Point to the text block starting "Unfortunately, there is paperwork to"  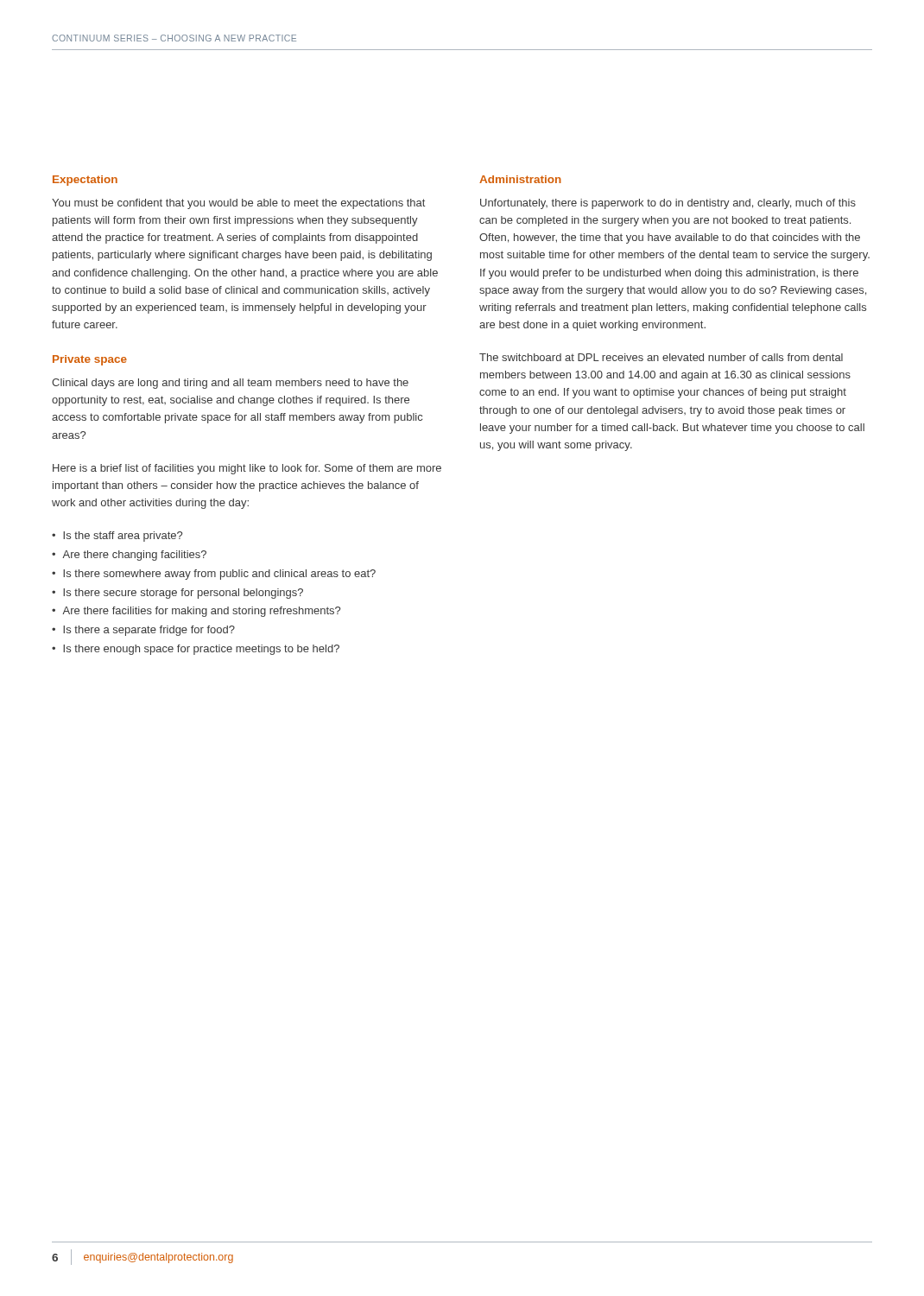click(675, 263)
